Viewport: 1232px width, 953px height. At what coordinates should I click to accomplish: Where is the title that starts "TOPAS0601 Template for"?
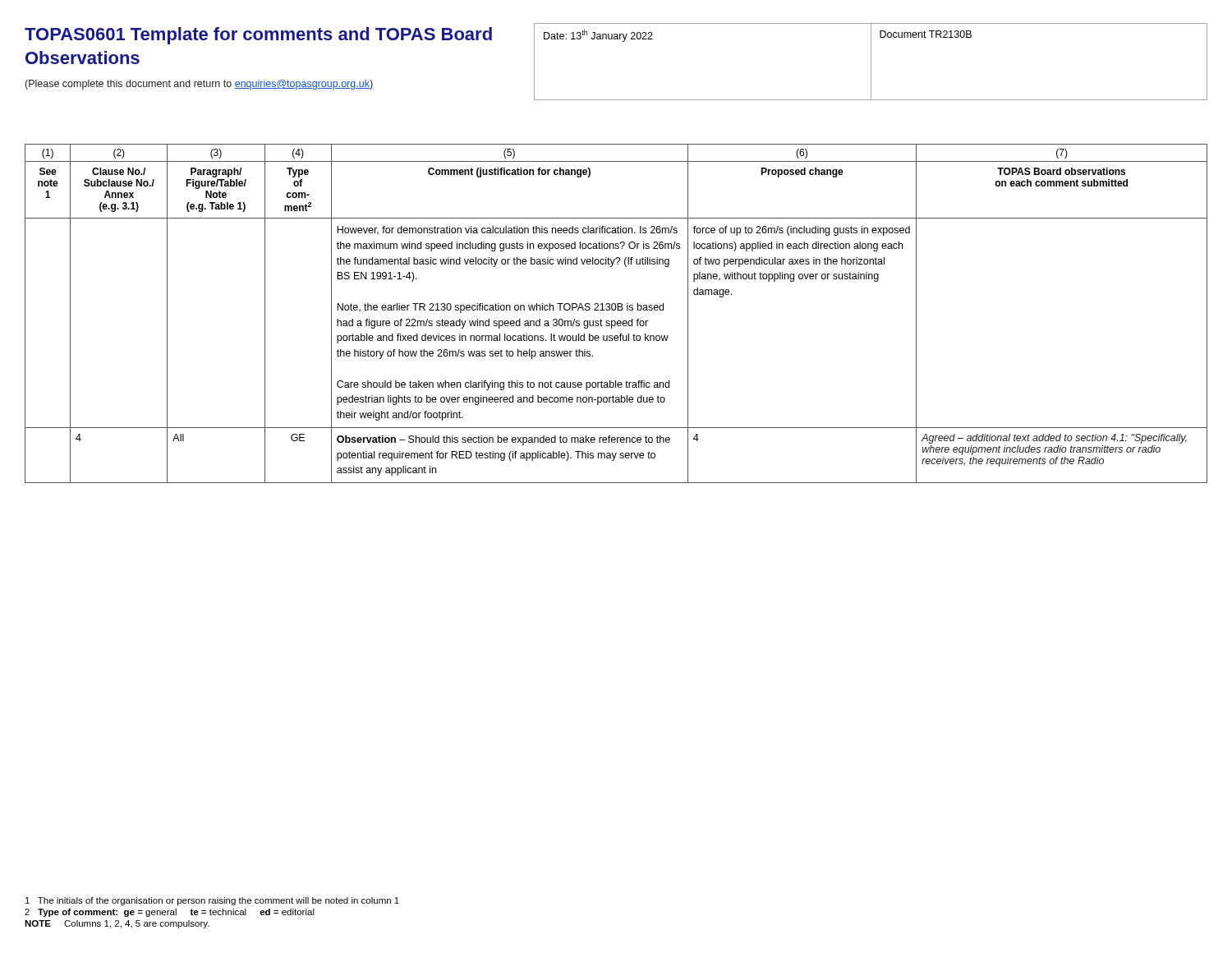[x=259, y=46]
